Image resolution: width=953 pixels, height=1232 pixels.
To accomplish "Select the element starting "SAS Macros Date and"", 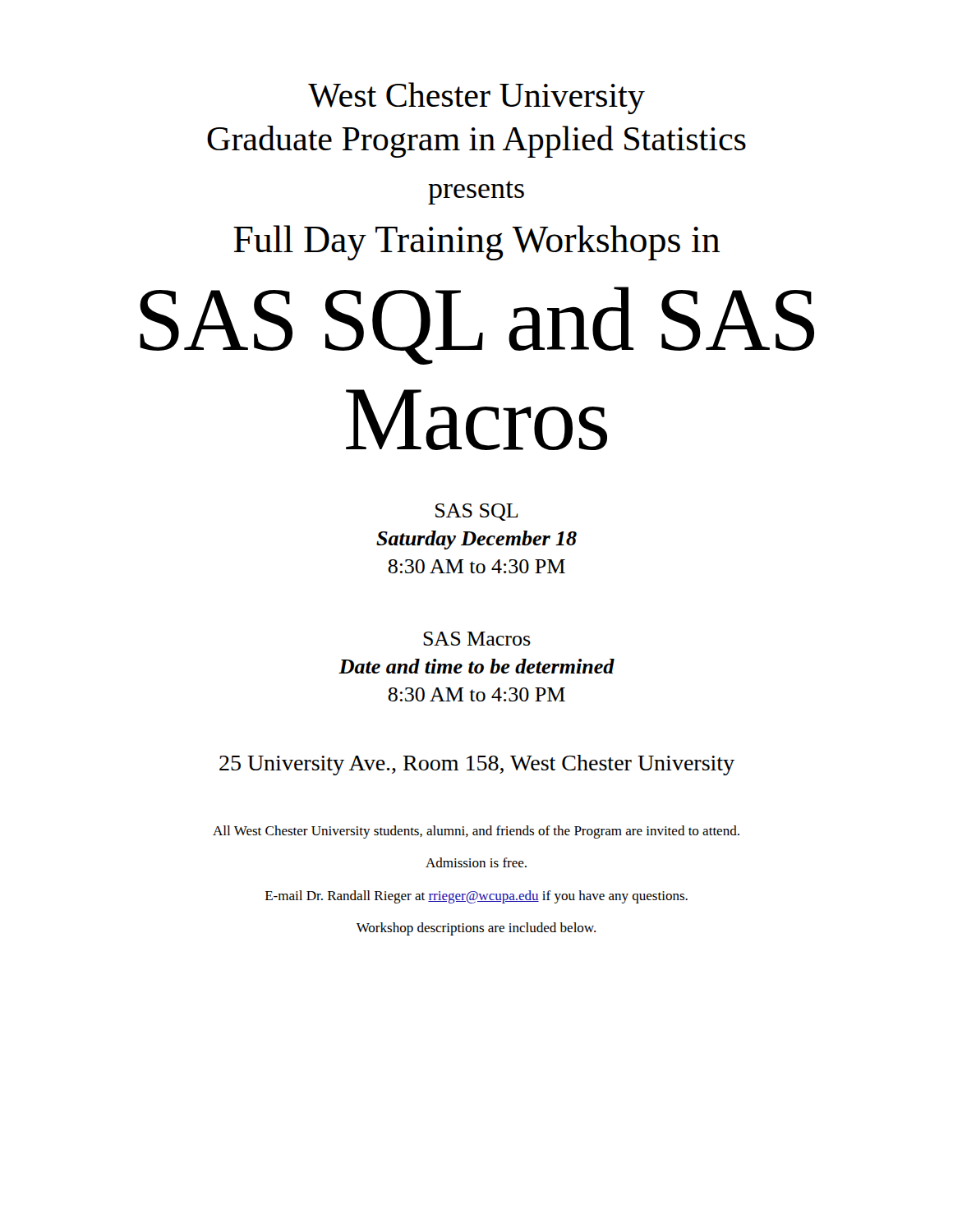I will point(476,667).
